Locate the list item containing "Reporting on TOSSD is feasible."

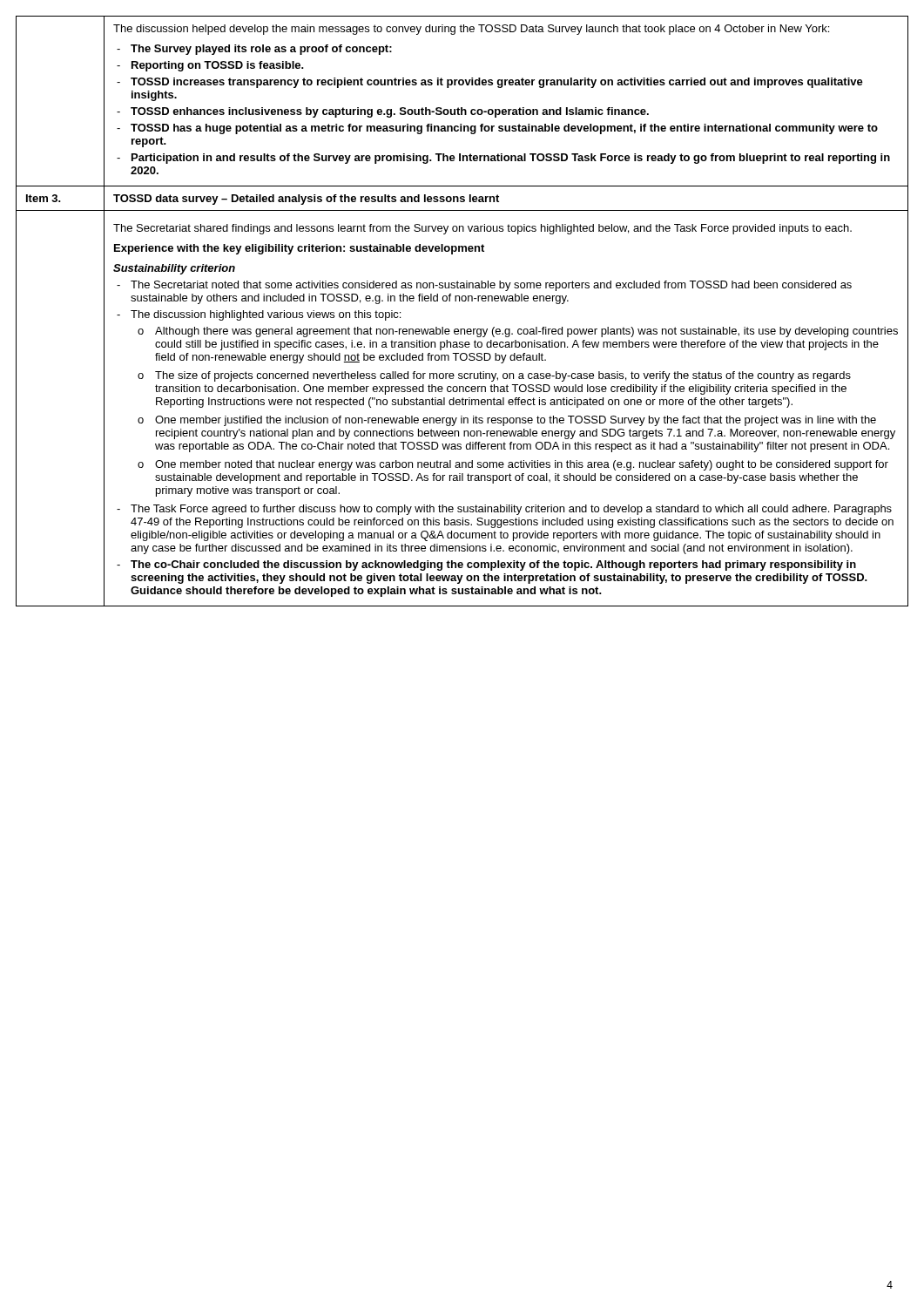click(x=217, y=65)
